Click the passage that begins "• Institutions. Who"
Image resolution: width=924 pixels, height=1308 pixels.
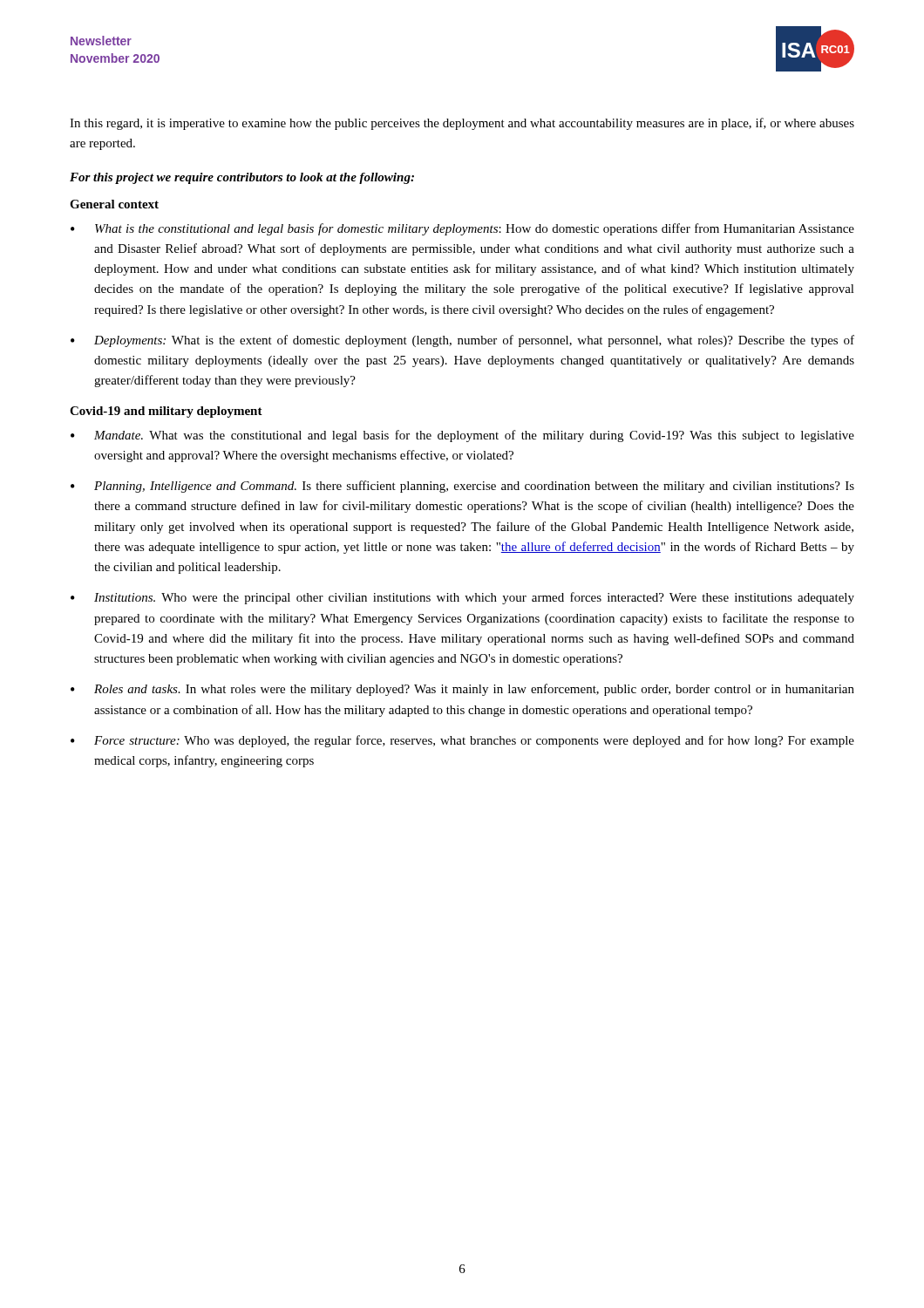pyautogui.click(x=462, y=628)
